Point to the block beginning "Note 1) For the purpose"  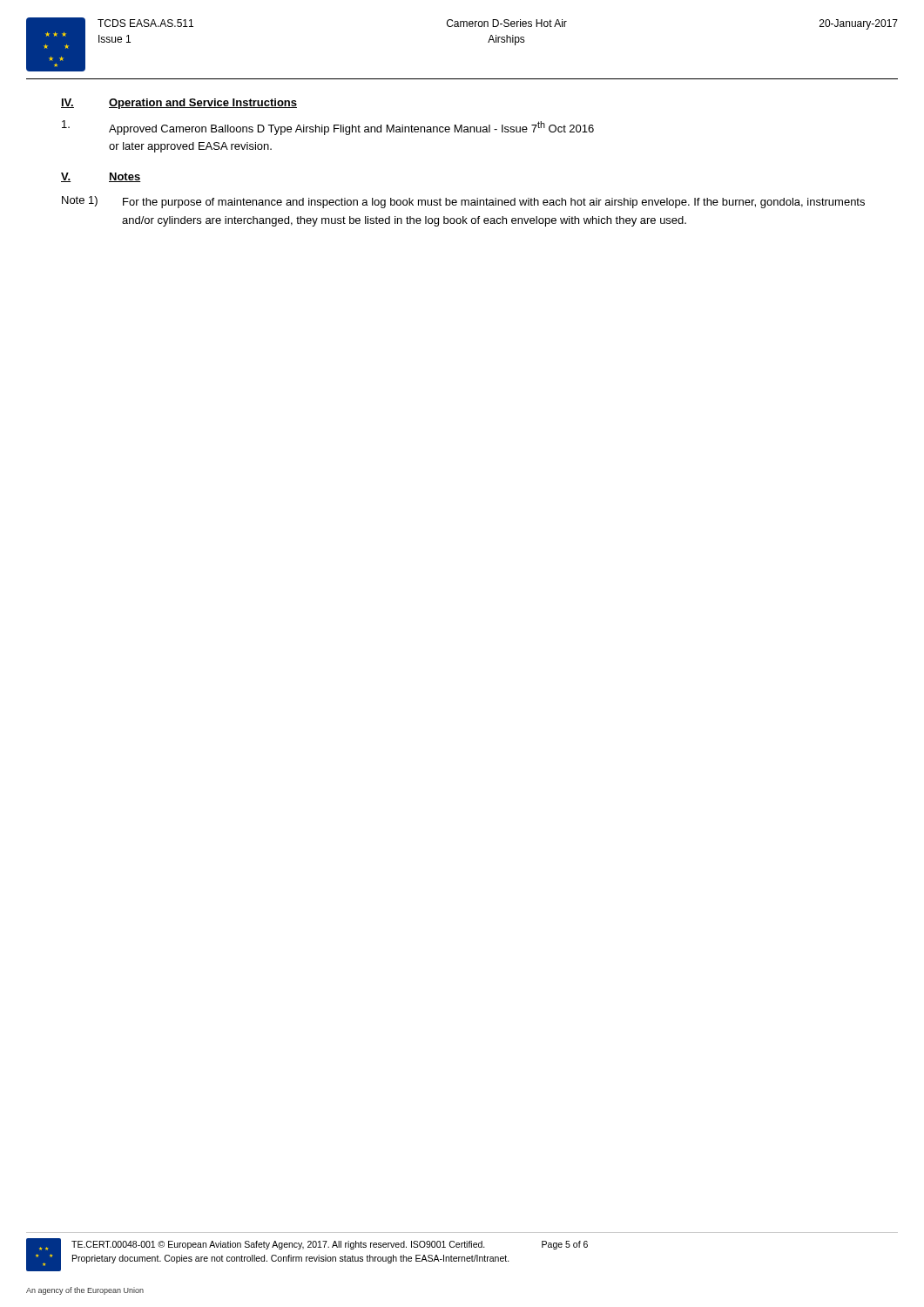click(x=466, y=212)
